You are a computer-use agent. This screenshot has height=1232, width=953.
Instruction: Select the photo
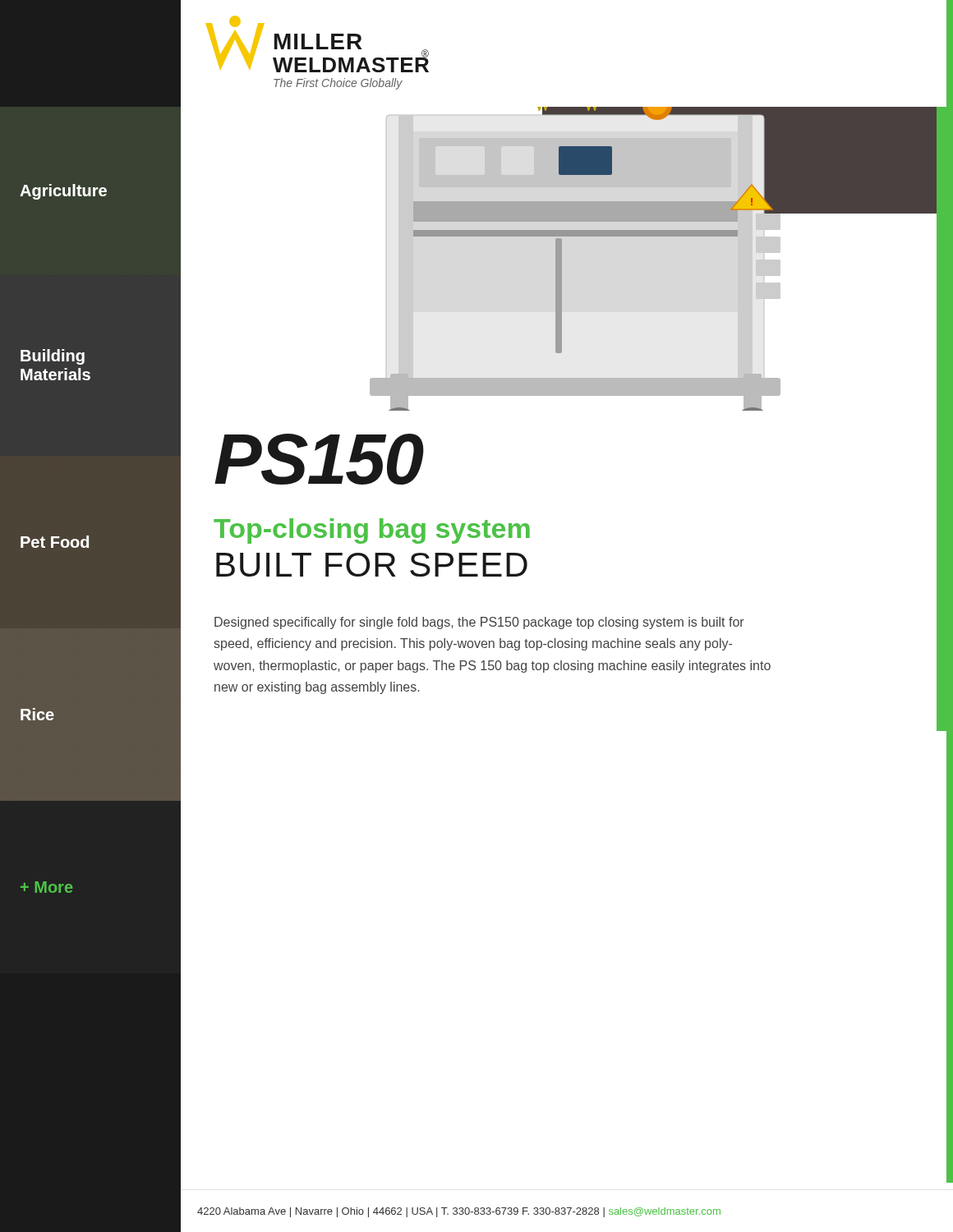click(567, 230)
